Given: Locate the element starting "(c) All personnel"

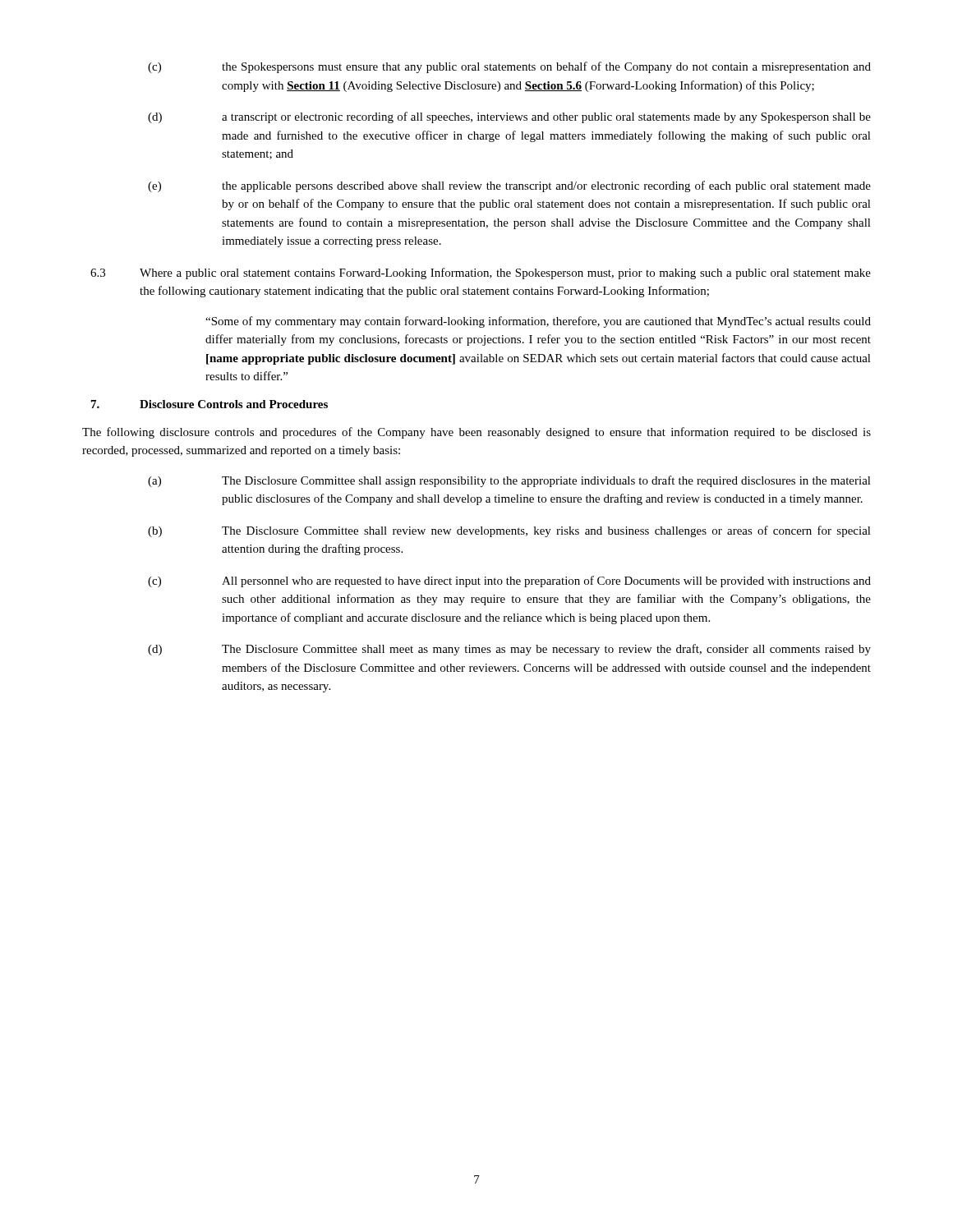Looking at the screenshot, I should [476, 599].
